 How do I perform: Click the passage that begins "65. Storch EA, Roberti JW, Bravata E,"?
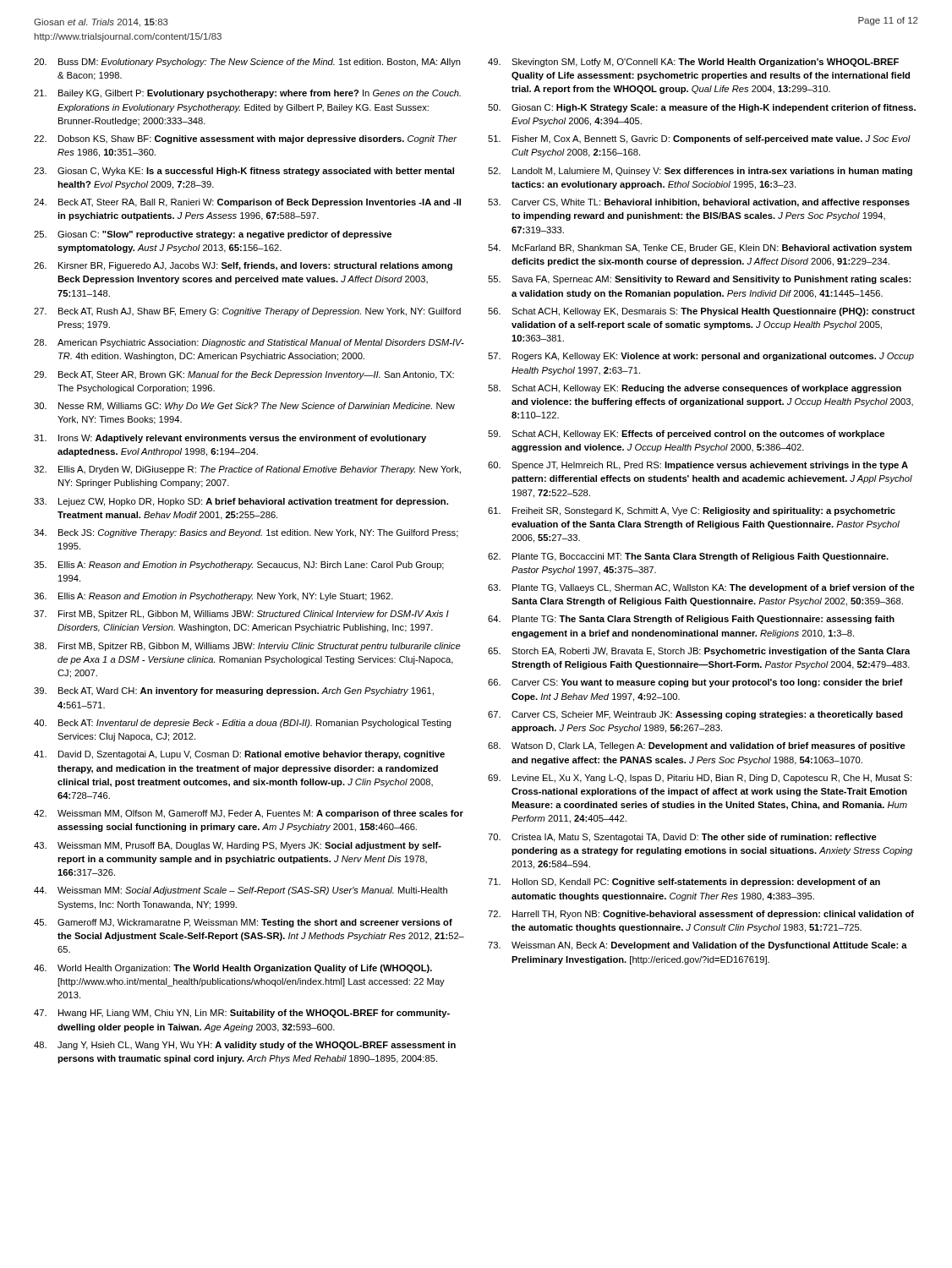[703, 658]
